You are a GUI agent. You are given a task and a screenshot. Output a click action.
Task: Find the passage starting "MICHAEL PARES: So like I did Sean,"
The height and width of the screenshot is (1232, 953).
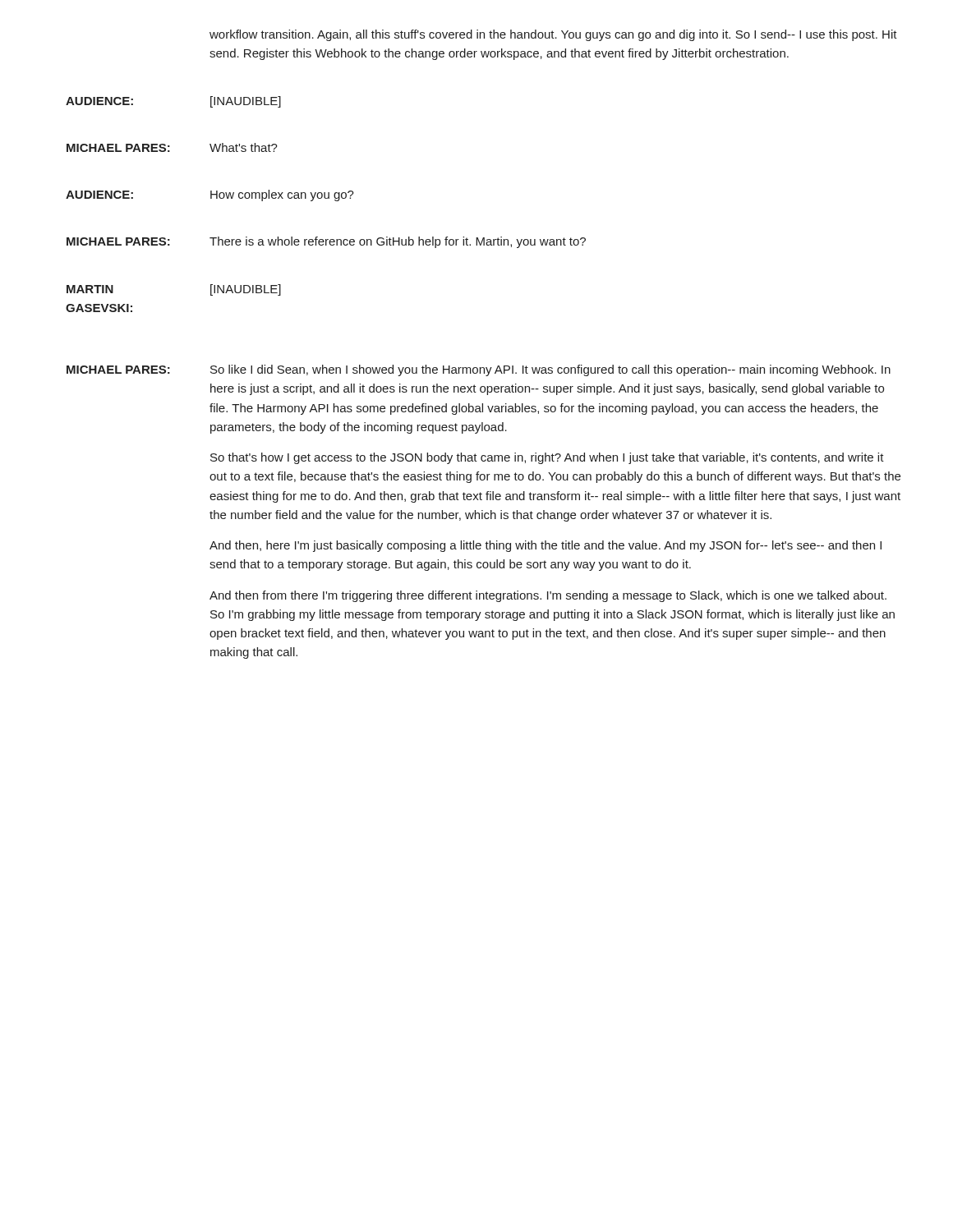[485, 511]
